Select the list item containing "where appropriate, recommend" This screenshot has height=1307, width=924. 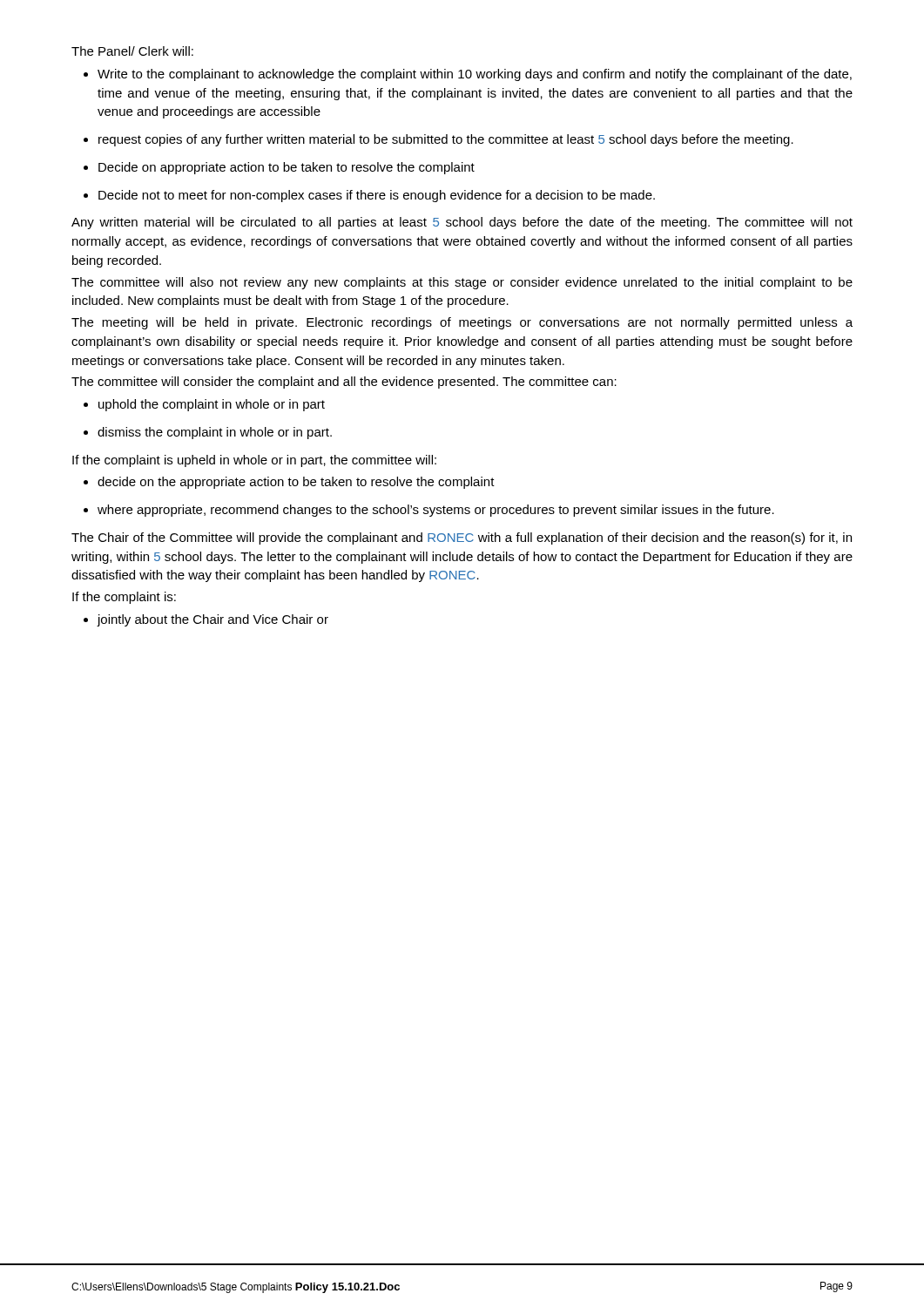[436, 509]
